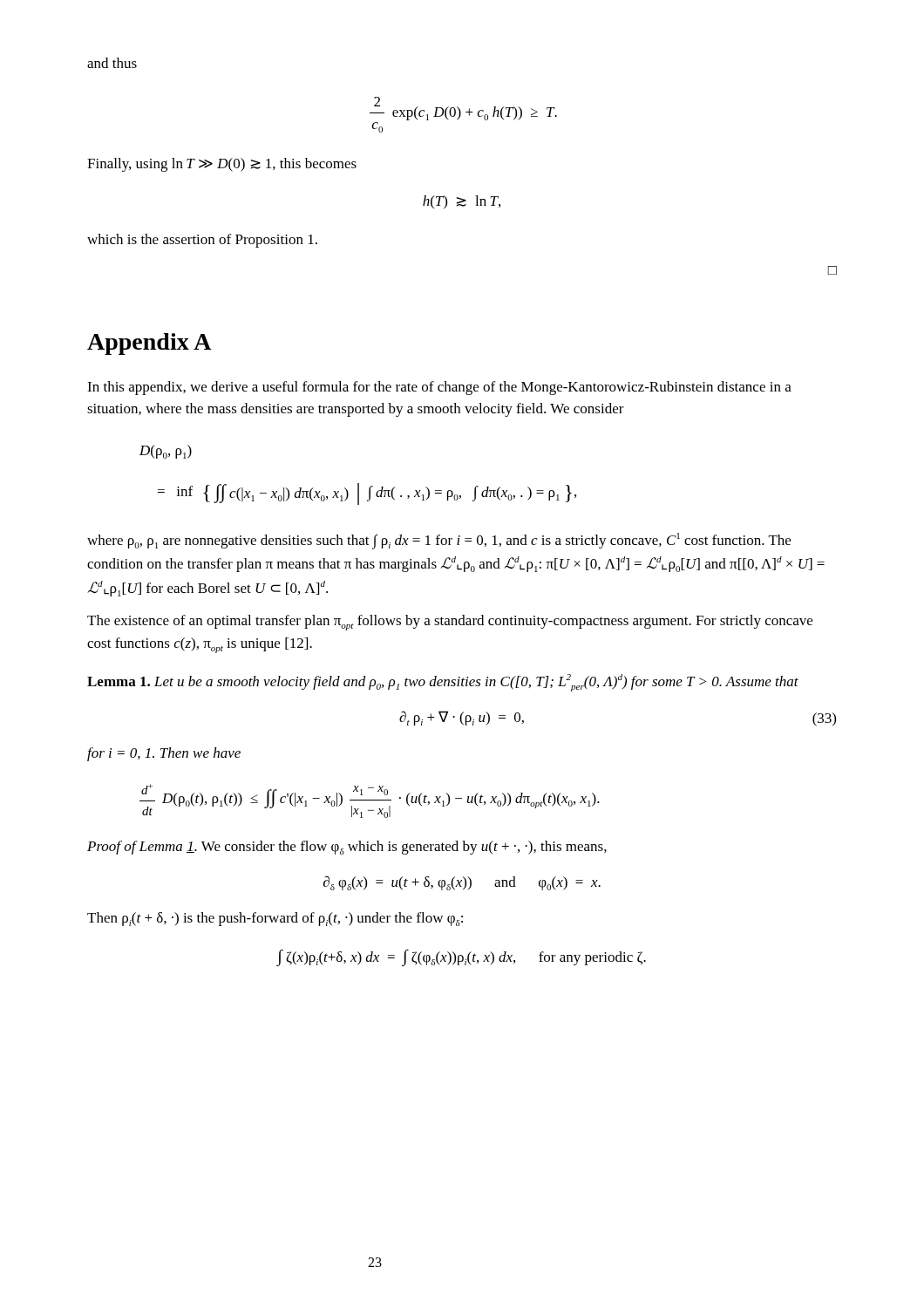Locate the text starting "which is the assertion of Proposition 1."
Image resolution: width=924 pixels, height=1308 pixels.
203,239
